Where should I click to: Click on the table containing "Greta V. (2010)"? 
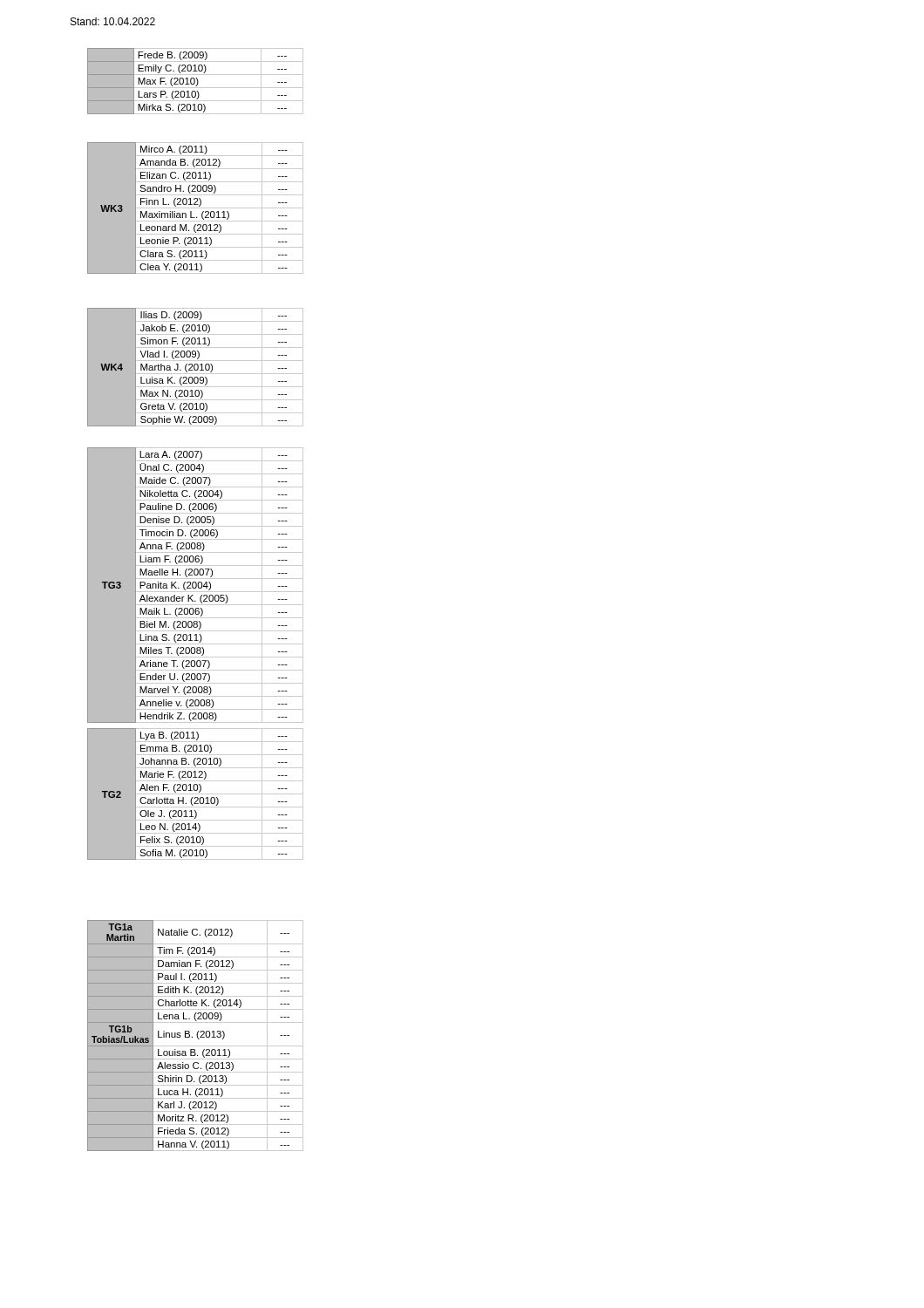point(195,367)
